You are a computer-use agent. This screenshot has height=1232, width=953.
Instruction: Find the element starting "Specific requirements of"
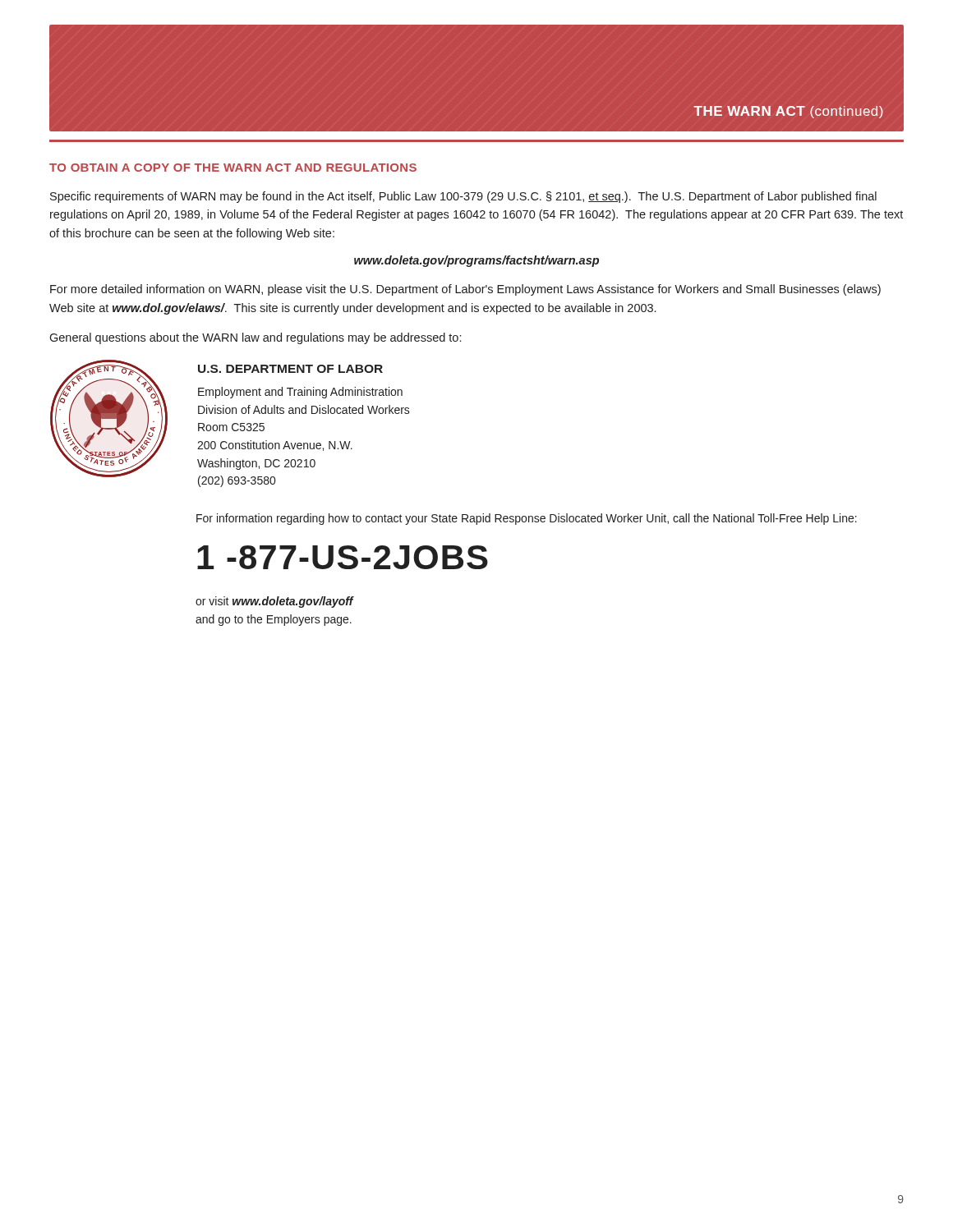pyautogui.click(x=476, y=215)
